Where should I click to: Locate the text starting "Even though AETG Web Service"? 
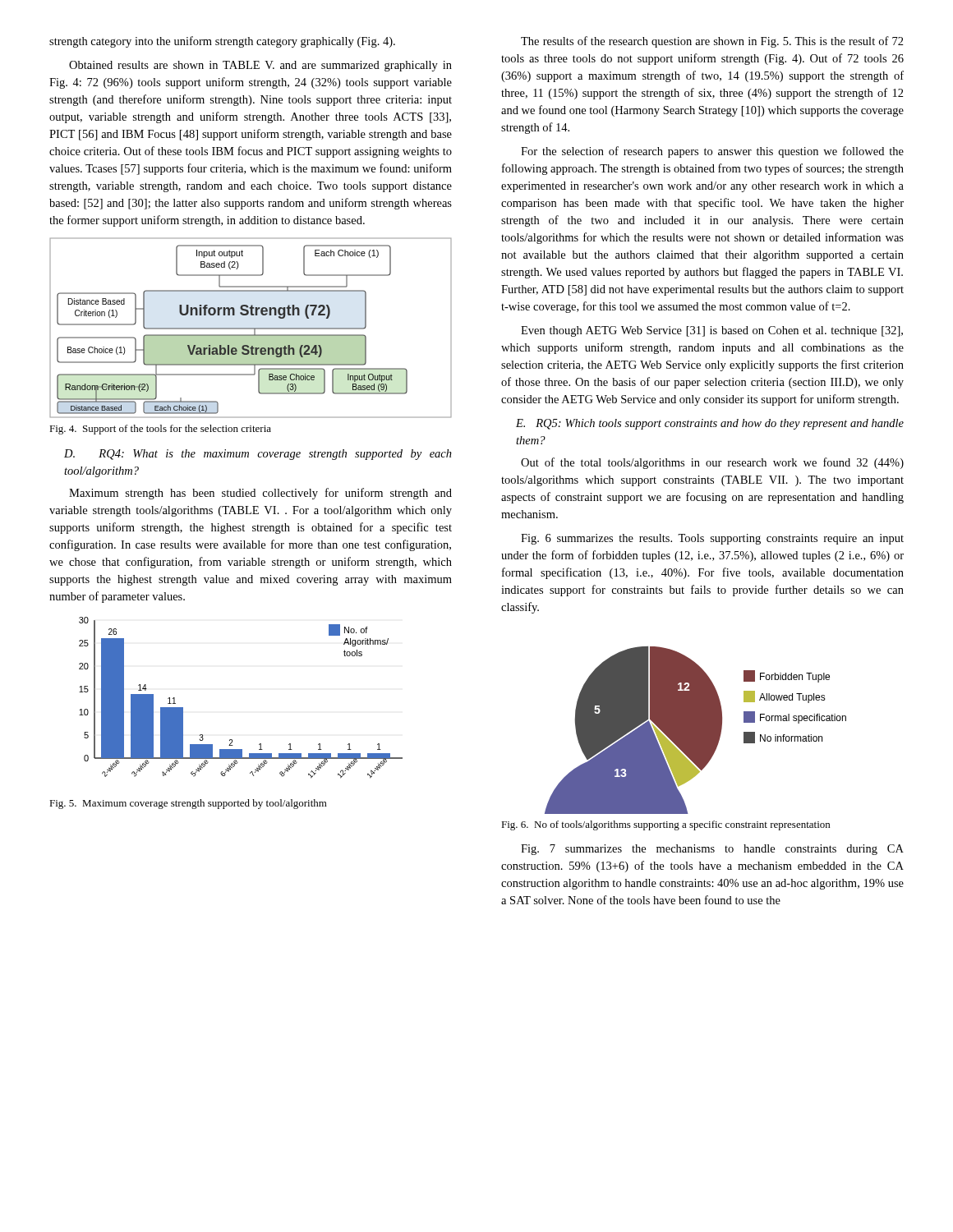click(702, 365)
